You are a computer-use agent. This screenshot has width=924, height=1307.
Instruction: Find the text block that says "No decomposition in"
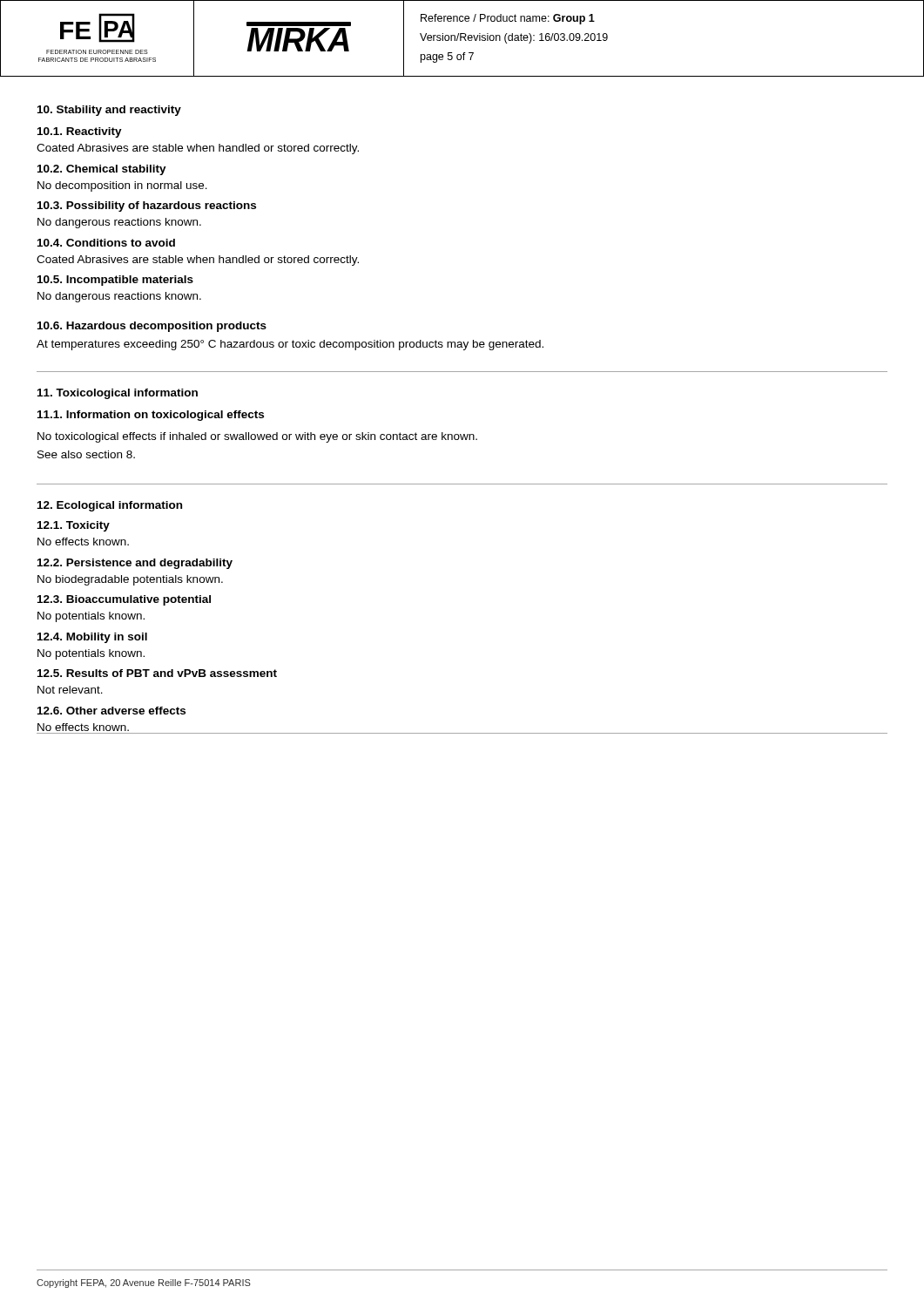tap(122, 185)
